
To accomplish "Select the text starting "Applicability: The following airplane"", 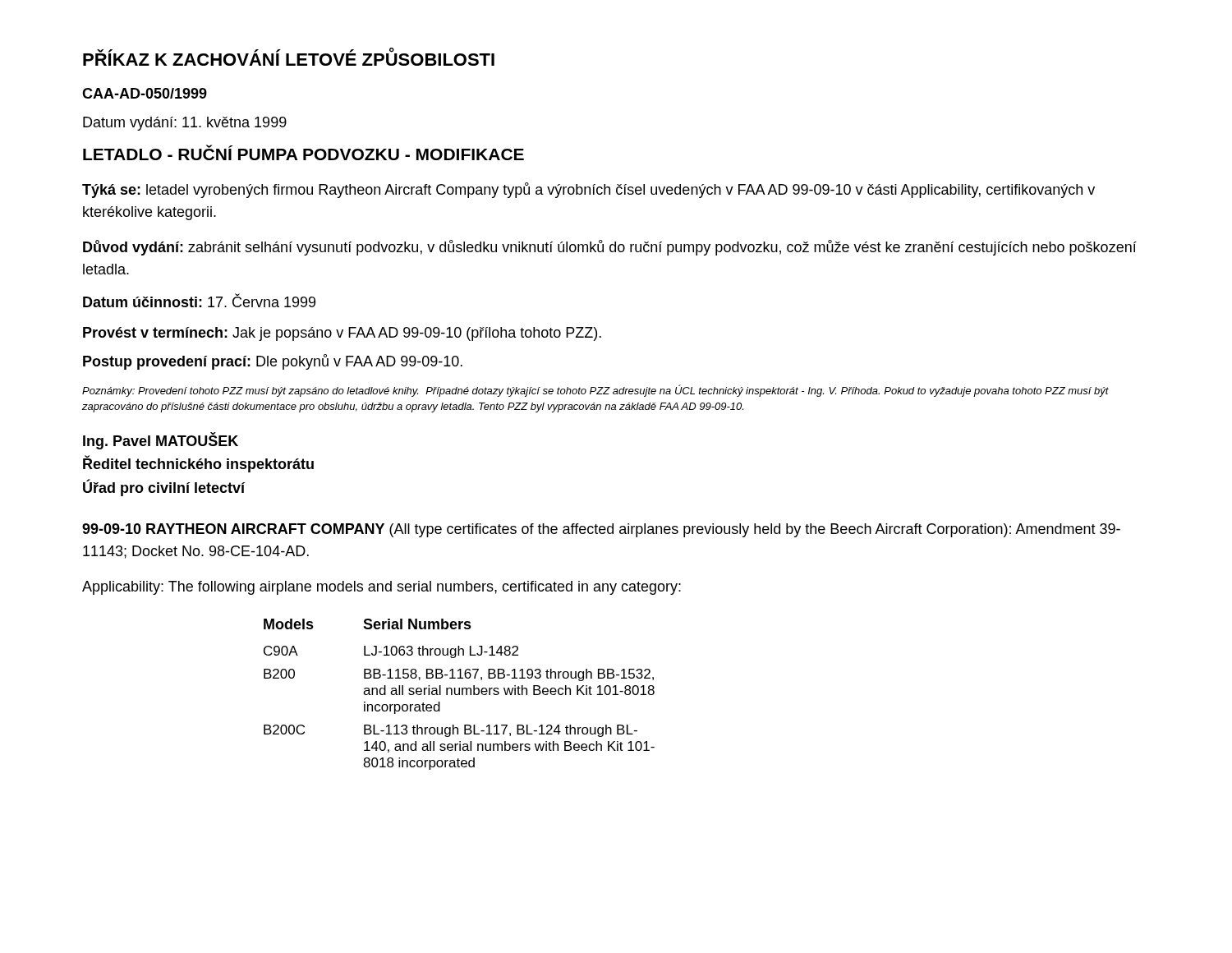I will [616, 587].
